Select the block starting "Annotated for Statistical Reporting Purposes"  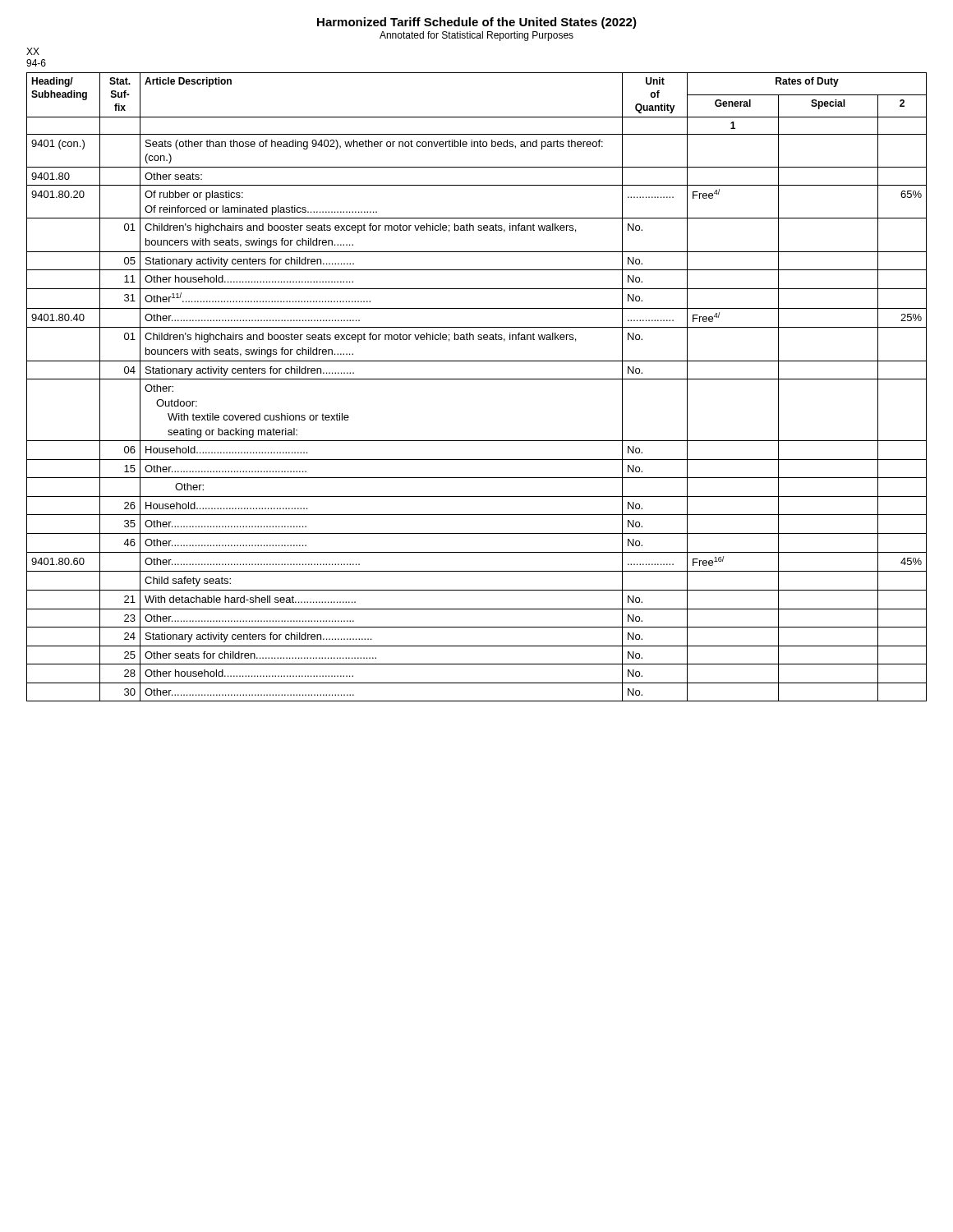tap(476, 35)
